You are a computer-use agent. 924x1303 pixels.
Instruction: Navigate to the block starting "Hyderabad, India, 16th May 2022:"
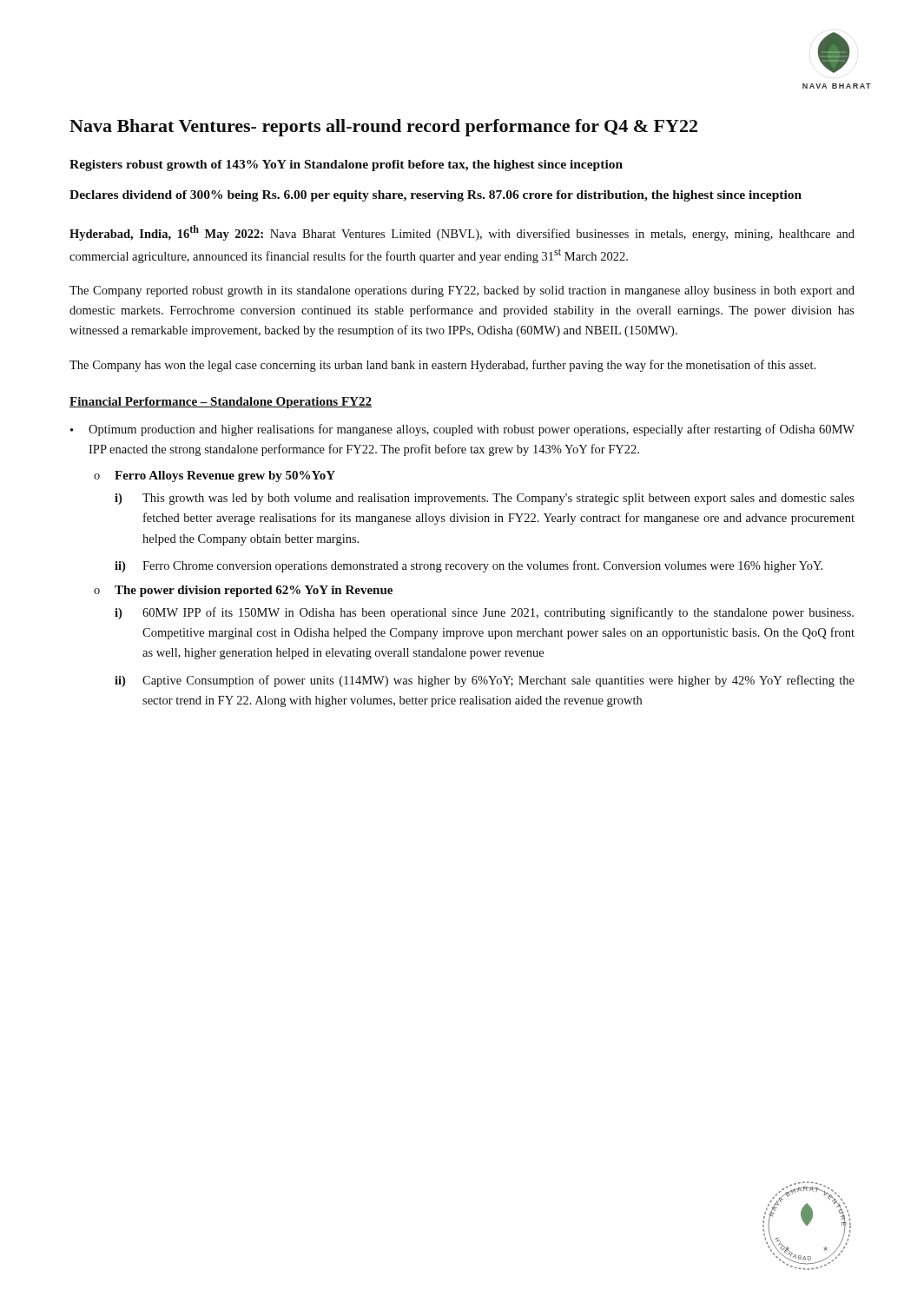tap(462, 243)
